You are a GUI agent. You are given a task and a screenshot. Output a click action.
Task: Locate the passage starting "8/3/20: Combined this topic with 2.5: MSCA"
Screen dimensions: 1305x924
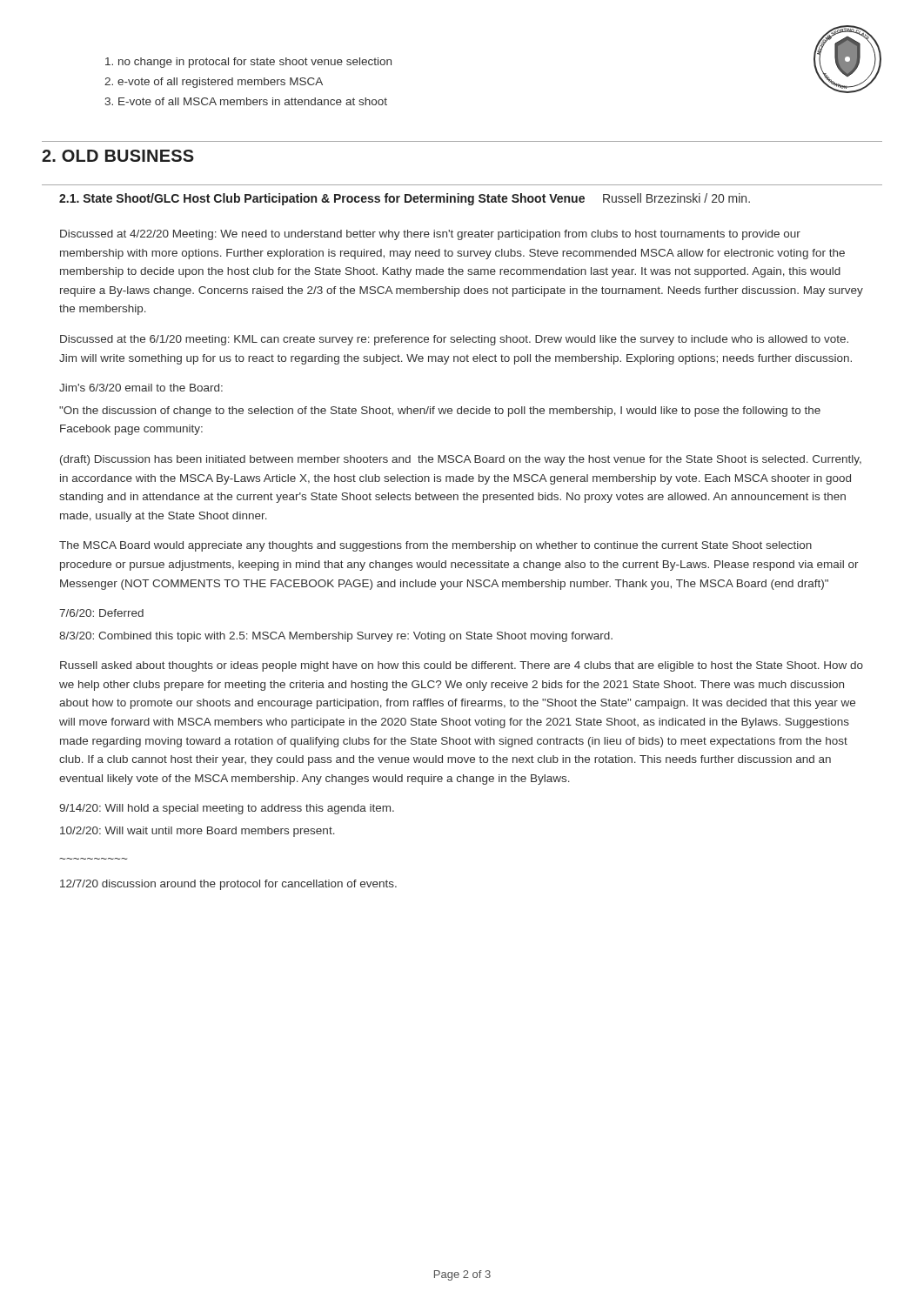click(336, 635)
